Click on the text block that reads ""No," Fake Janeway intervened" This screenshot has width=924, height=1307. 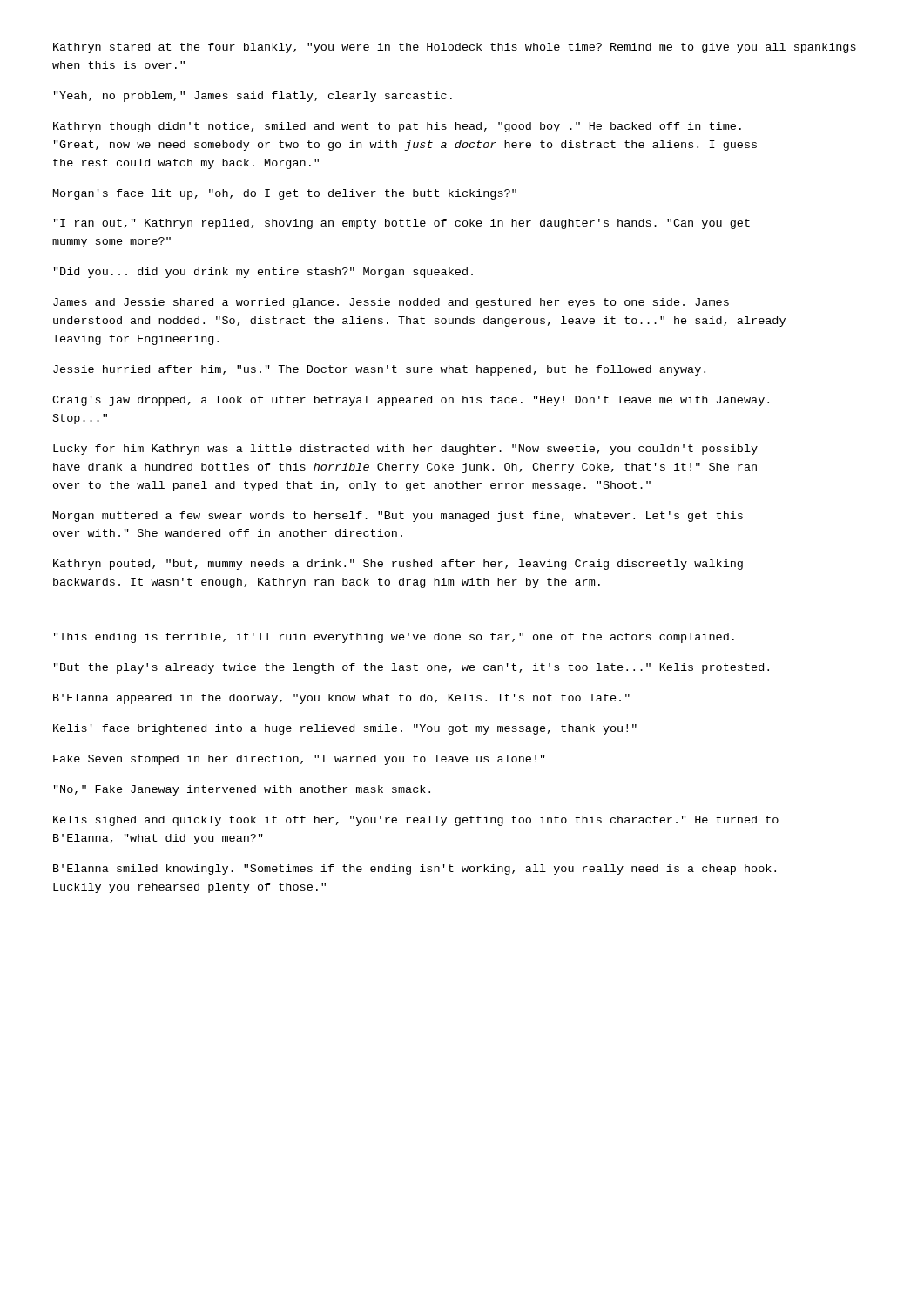[x=243, y=790]
